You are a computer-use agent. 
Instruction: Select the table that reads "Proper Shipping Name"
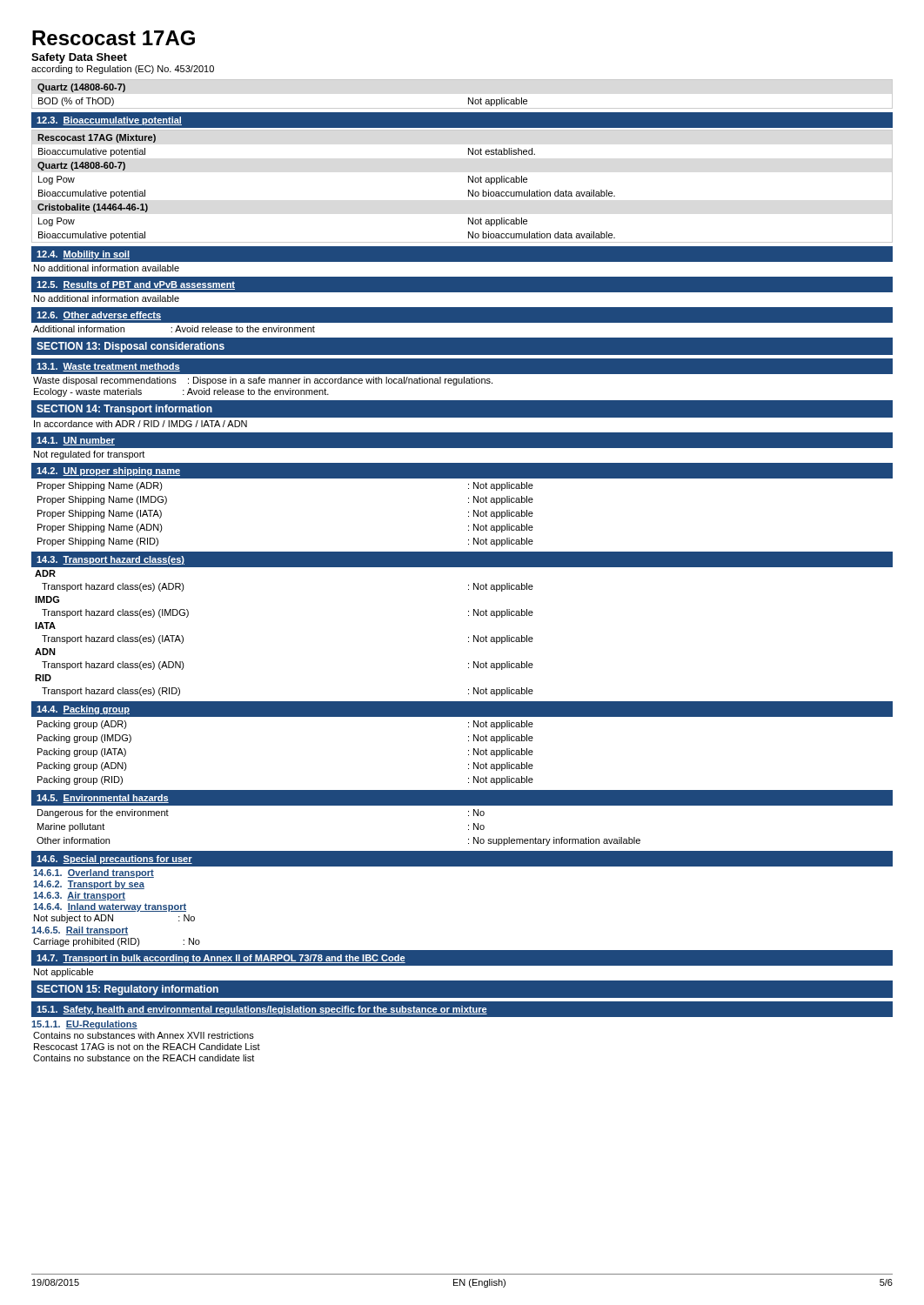pos(462,513)
